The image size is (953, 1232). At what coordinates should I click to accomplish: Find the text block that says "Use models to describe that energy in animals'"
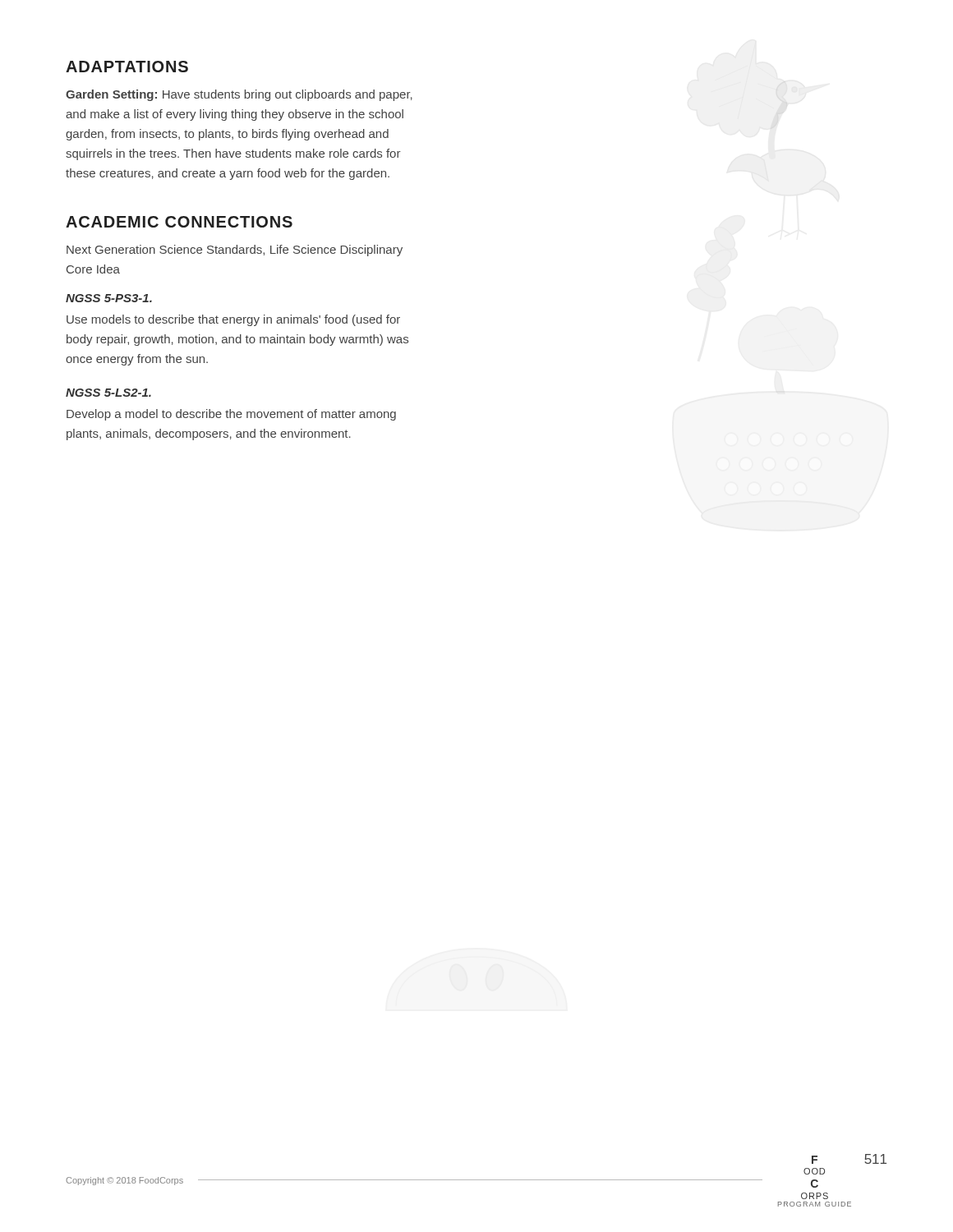(x=246, y=339)
